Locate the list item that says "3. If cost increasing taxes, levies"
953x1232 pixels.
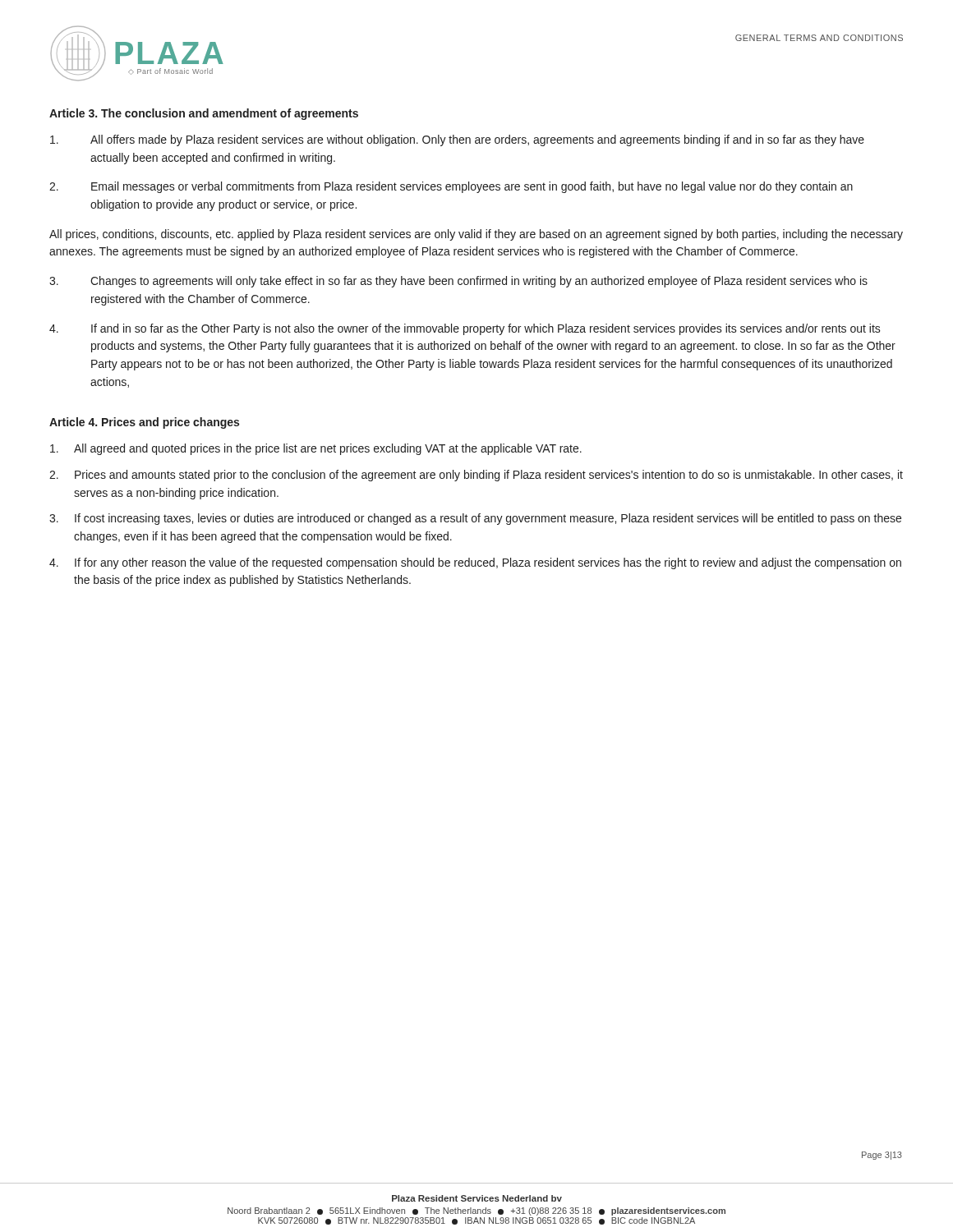tap(476, 528)
